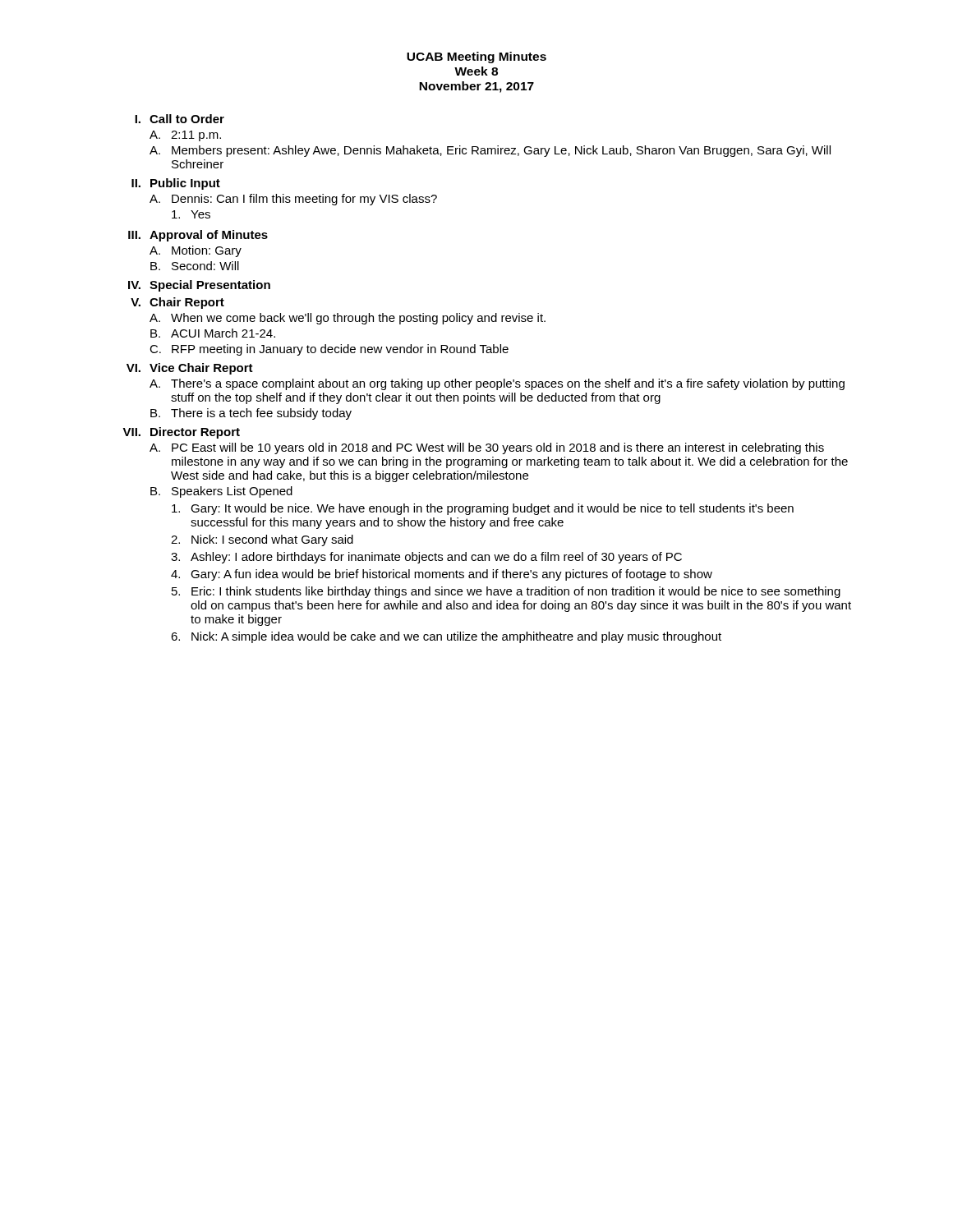This screenshot has height=1232, width=953.
Task: Find the region starting "Vice Chair Report"
Action: pos(201,368)
